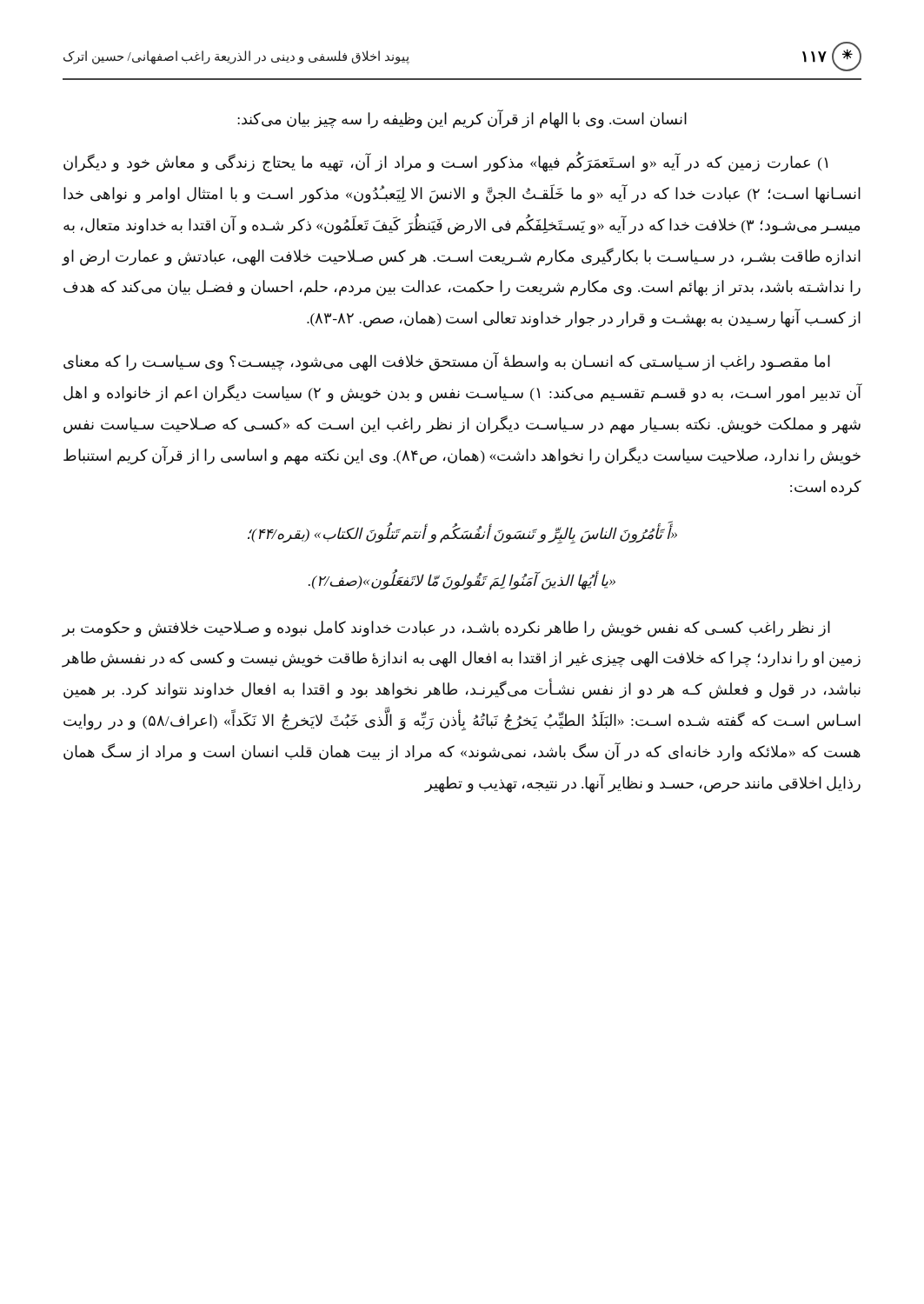Viewport: 924px width, 1304px height.
Task: Select the text block that says "انسان است. وی با الهام از قرآن کریم"
Action: (x=462, y=120)
